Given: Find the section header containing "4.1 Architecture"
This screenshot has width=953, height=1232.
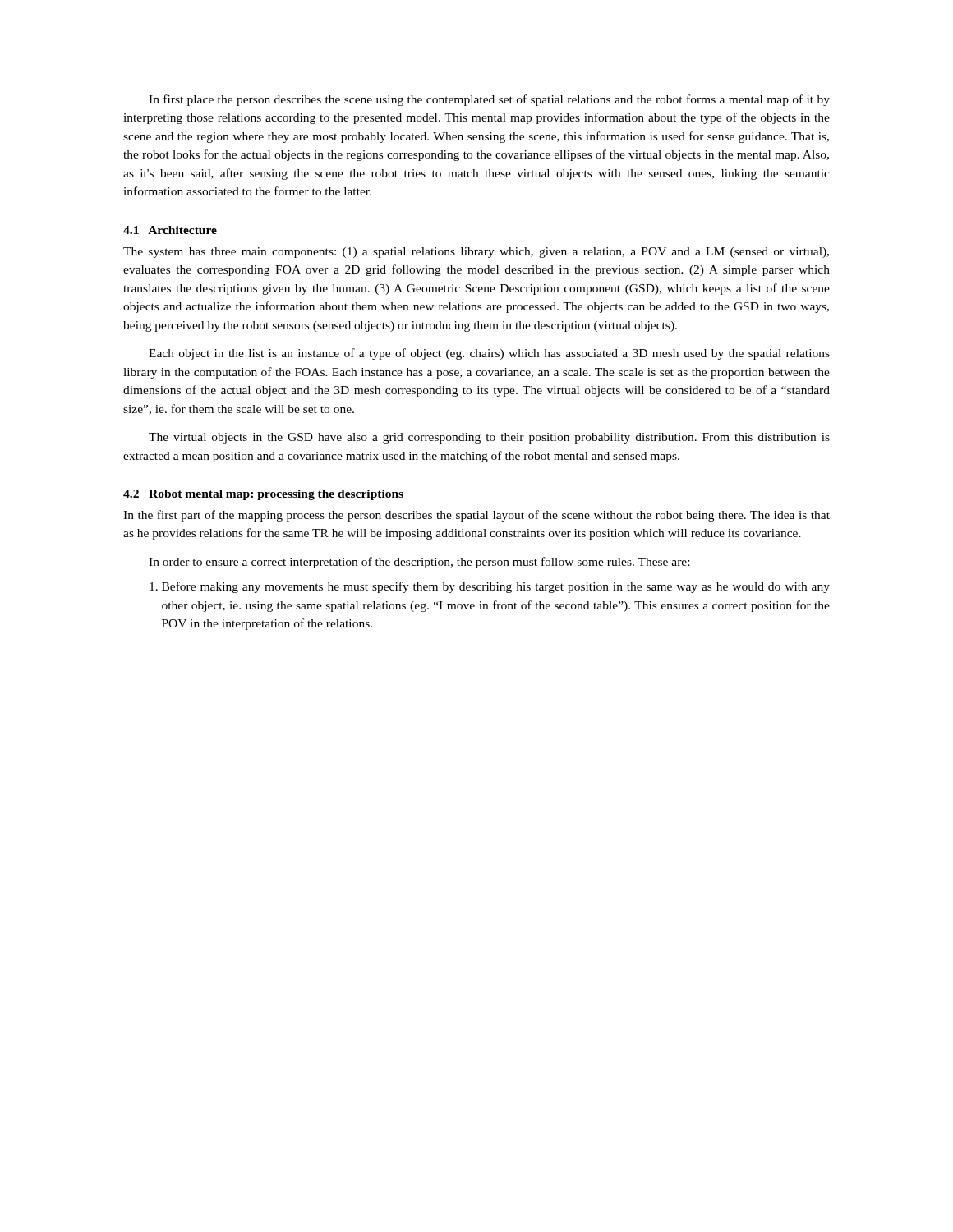Looking at the screenshot, I should 170,229.
